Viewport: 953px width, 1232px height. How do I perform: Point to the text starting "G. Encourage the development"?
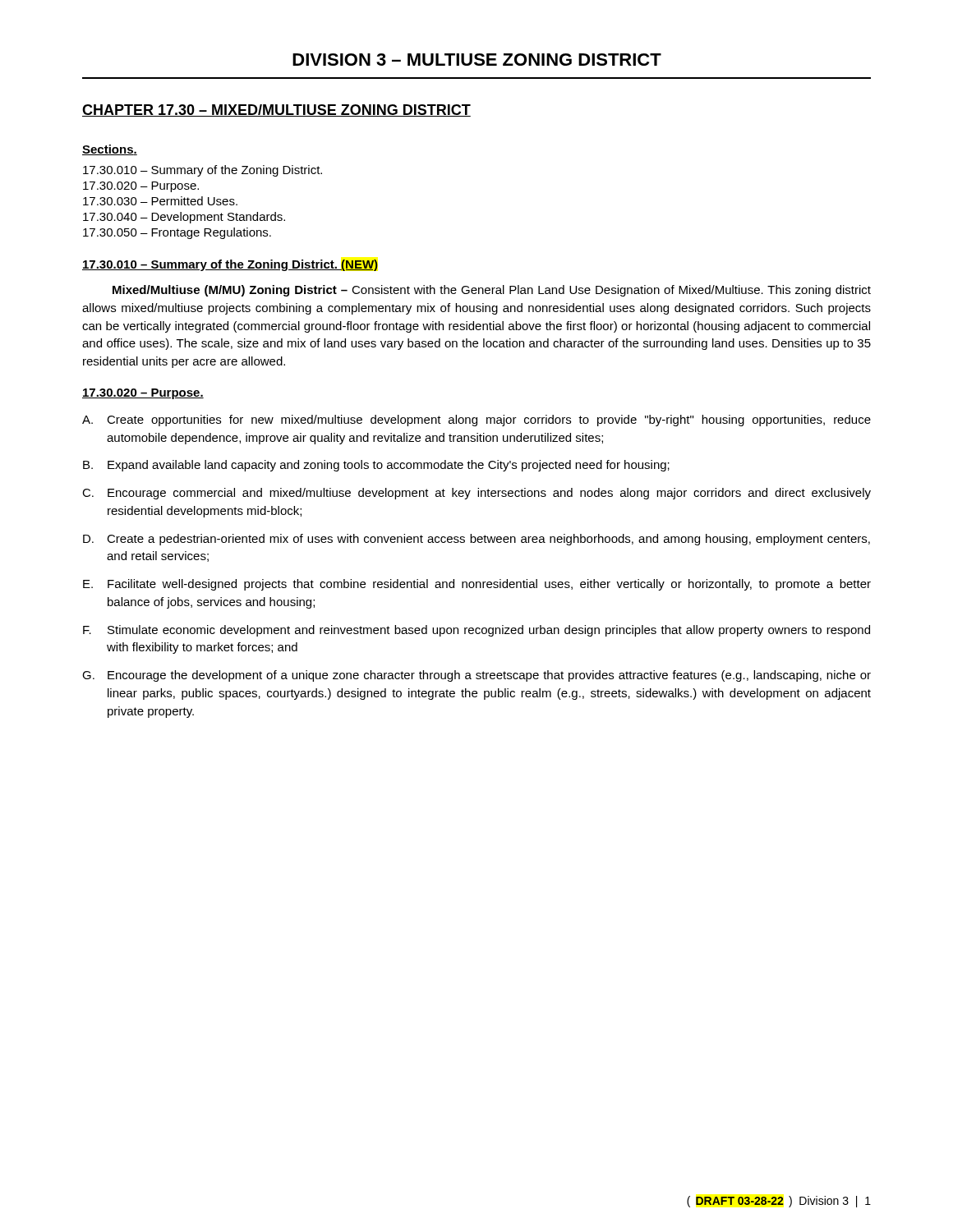[x=476, y=693]
